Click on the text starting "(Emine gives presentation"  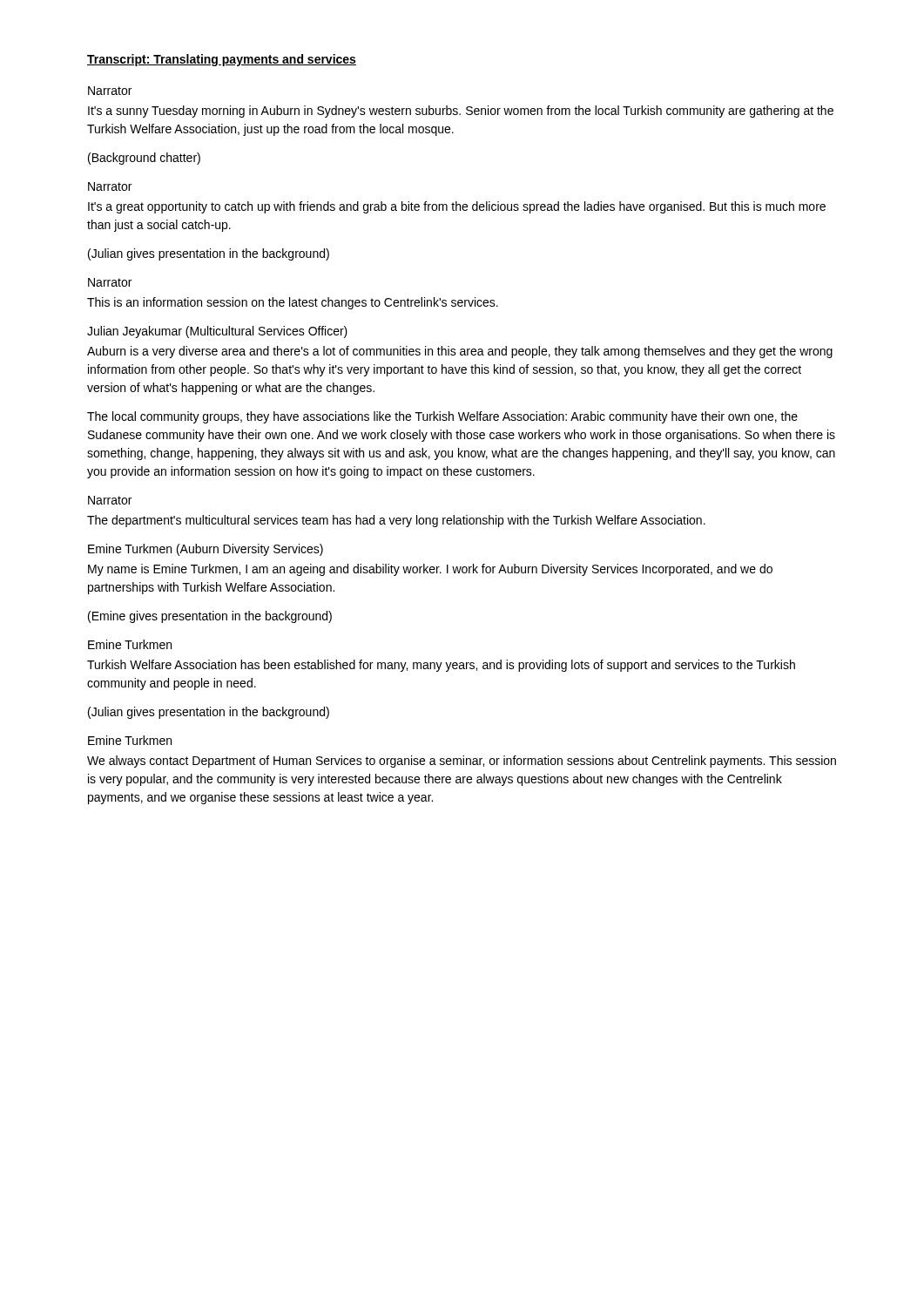point(210,616)
